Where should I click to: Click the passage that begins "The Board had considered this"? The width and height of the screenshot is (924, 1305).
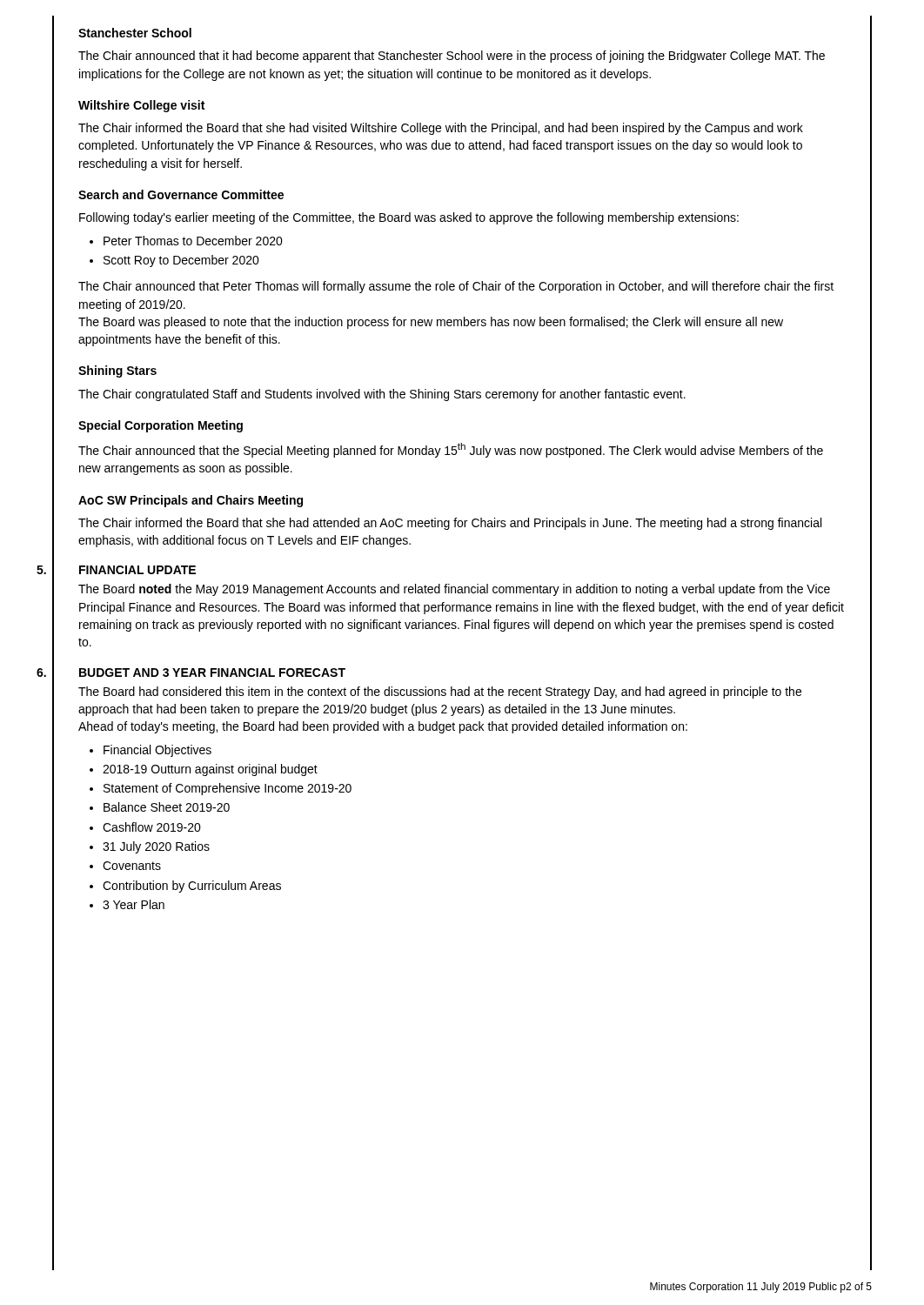pyautogui.click(x=462, y=709)
